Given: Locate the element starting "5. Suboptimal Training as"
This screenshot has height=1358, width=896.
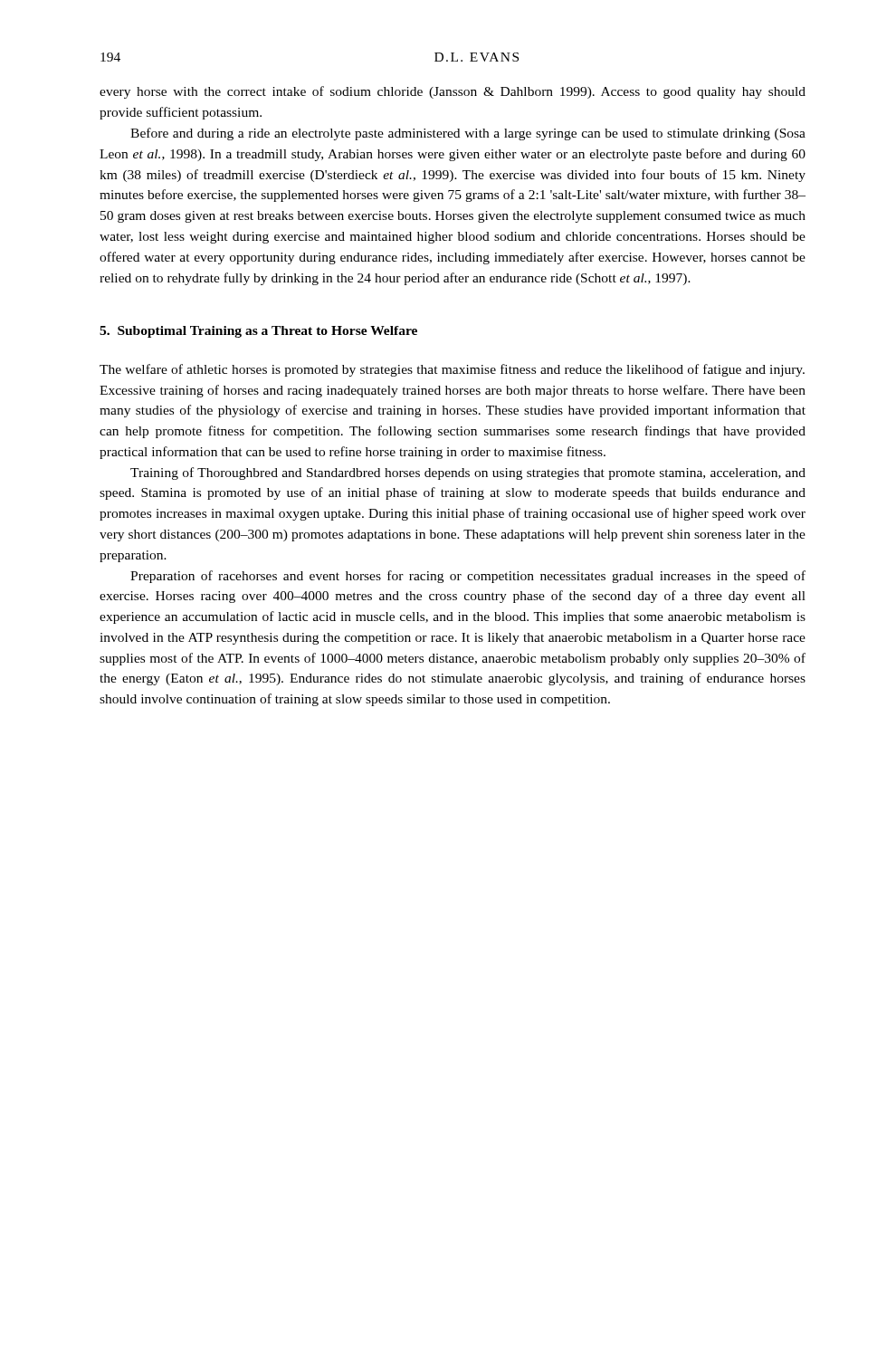Looking at the screenshot, I should [x=259, y=330].
